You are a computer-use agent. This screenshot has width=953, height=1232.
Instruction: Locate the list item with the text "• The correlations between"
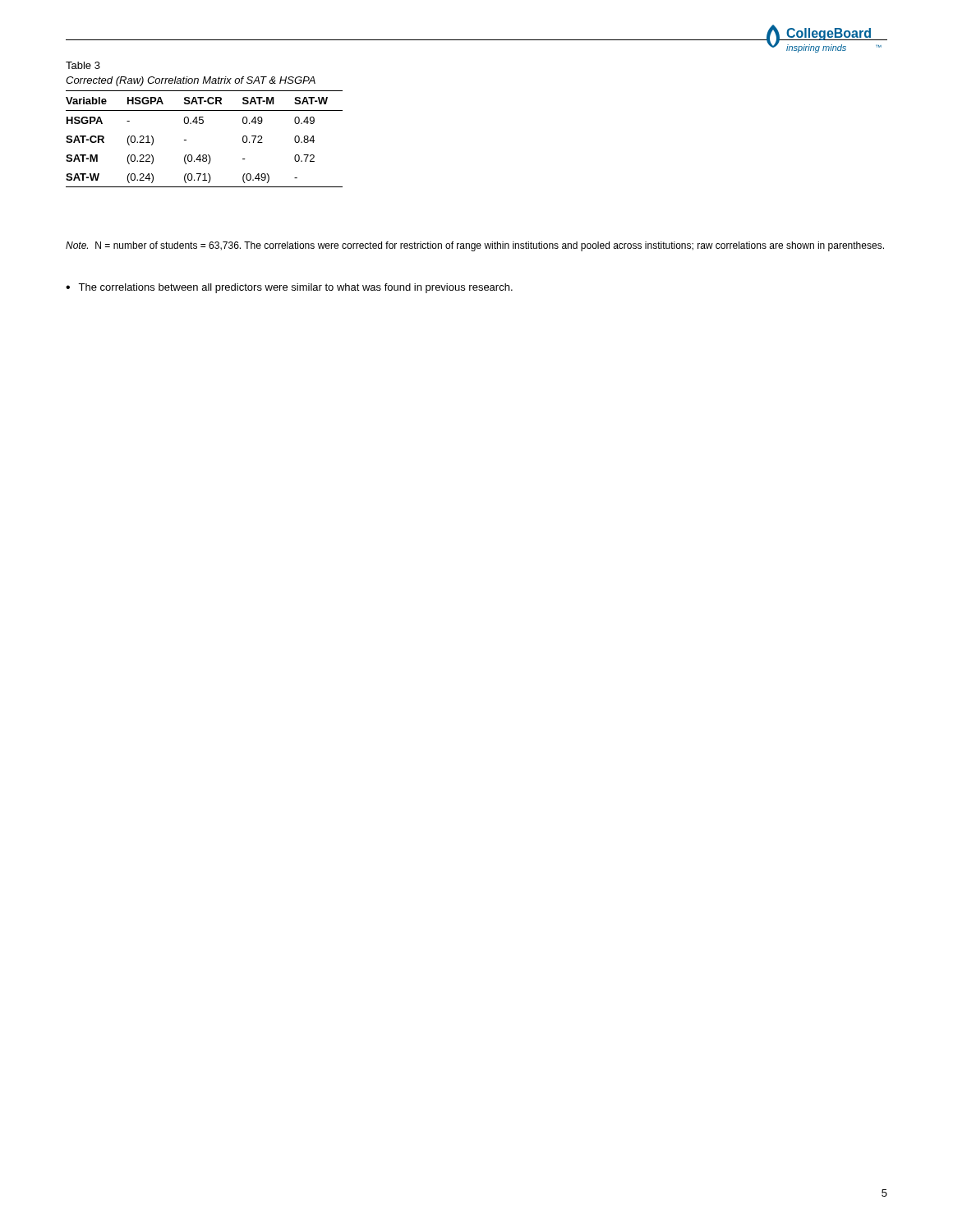[x=476, y=288]
